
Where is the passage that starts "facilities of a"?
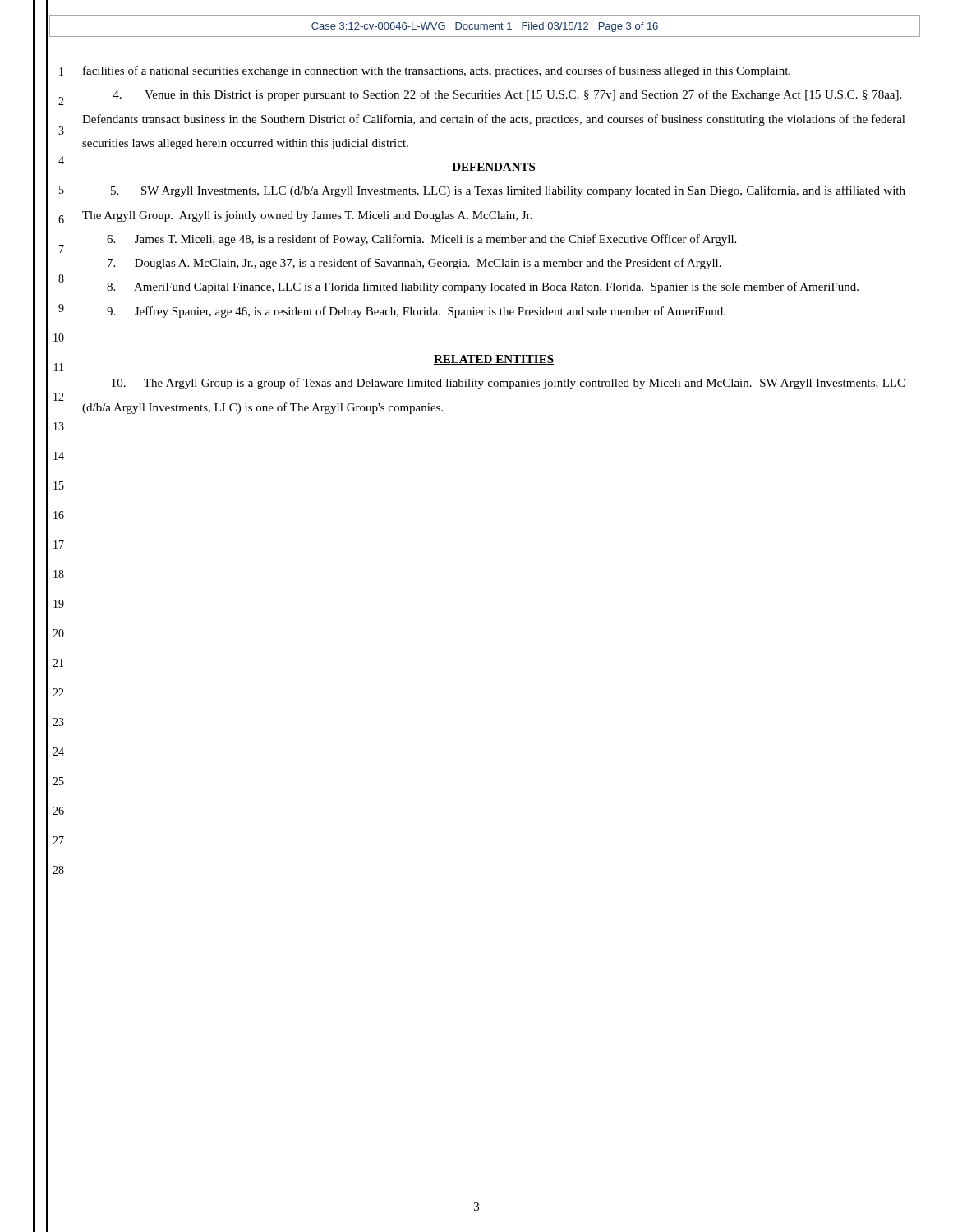click(x=437, y=71)
